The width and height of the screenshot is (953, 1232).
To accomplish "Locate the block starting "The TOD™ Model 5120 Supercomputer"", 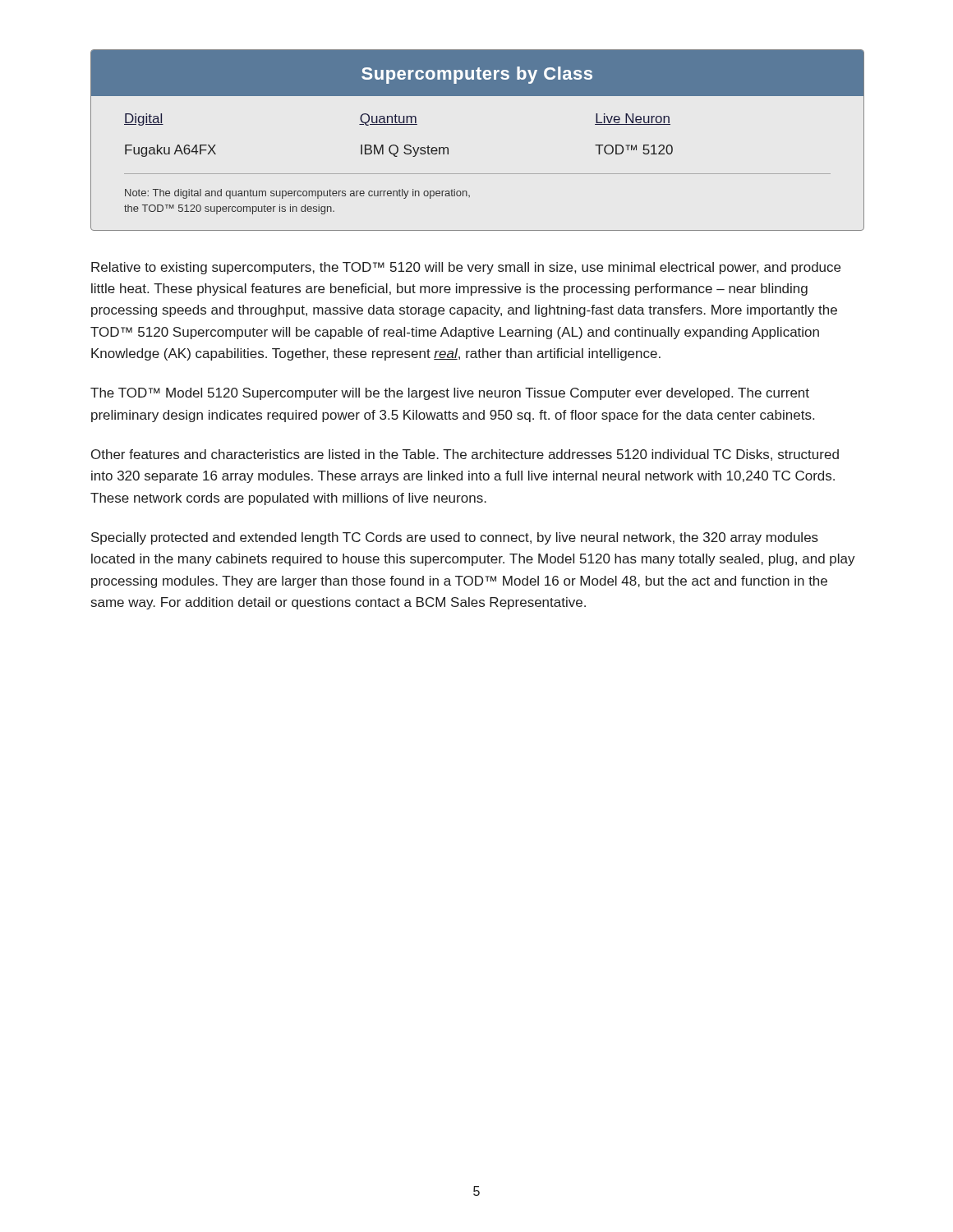I will pyautogui.click(x=453, y=404).
